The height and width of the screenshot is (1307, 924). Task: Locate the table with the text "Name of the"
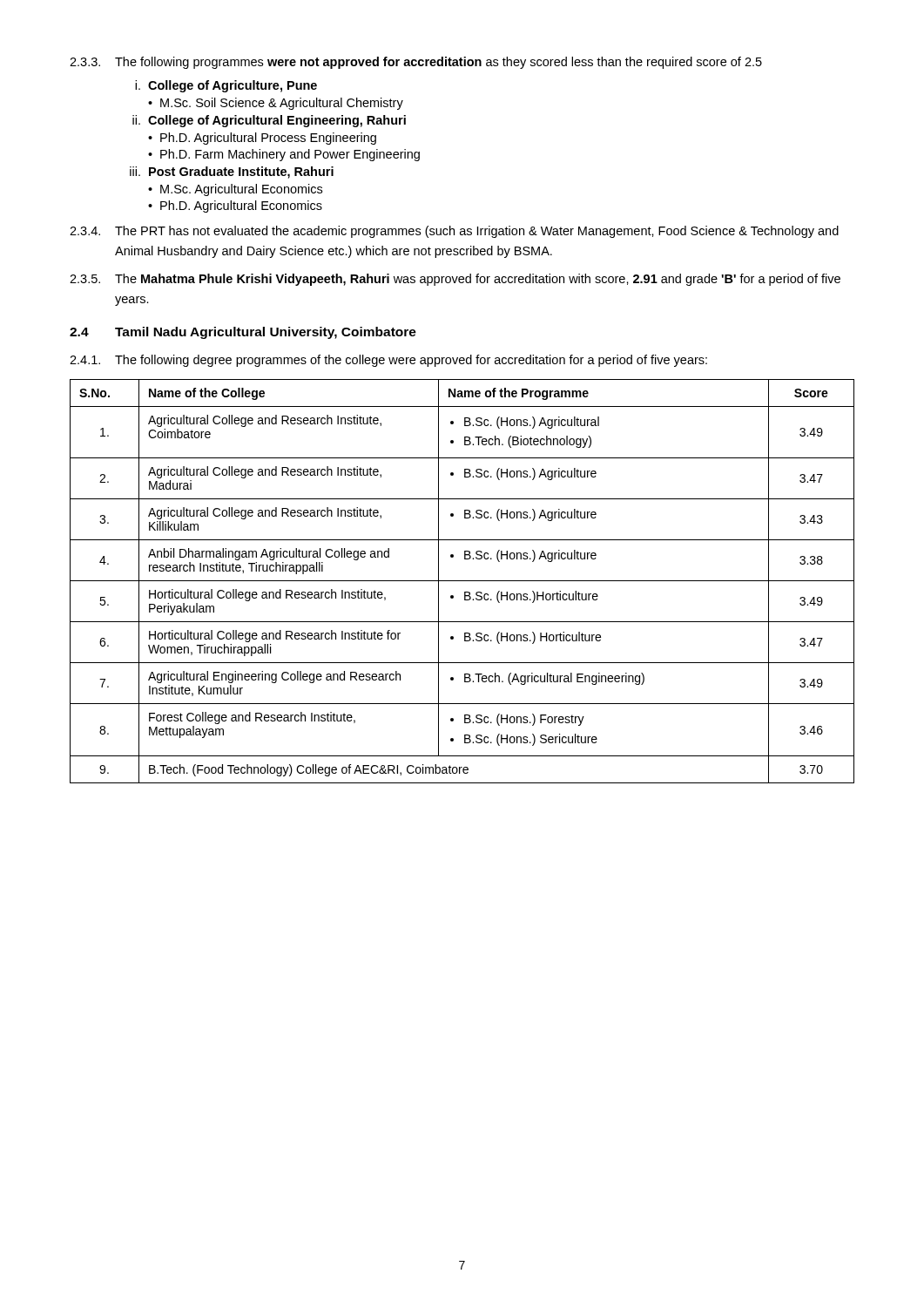pyautogui.click(x=462, y=581)
